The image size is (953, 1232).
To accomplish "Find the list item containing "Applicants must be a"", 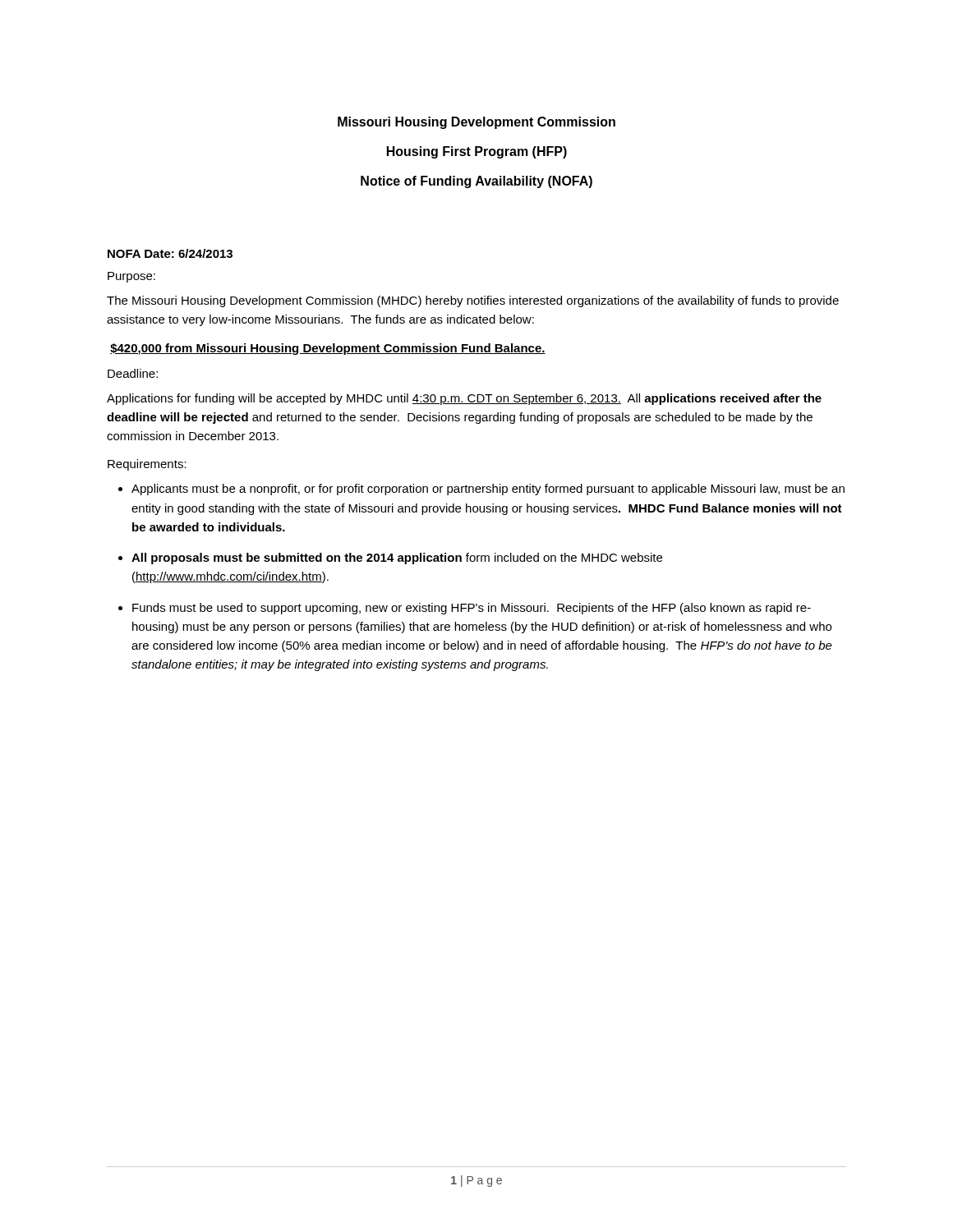I will coord(488,508).
